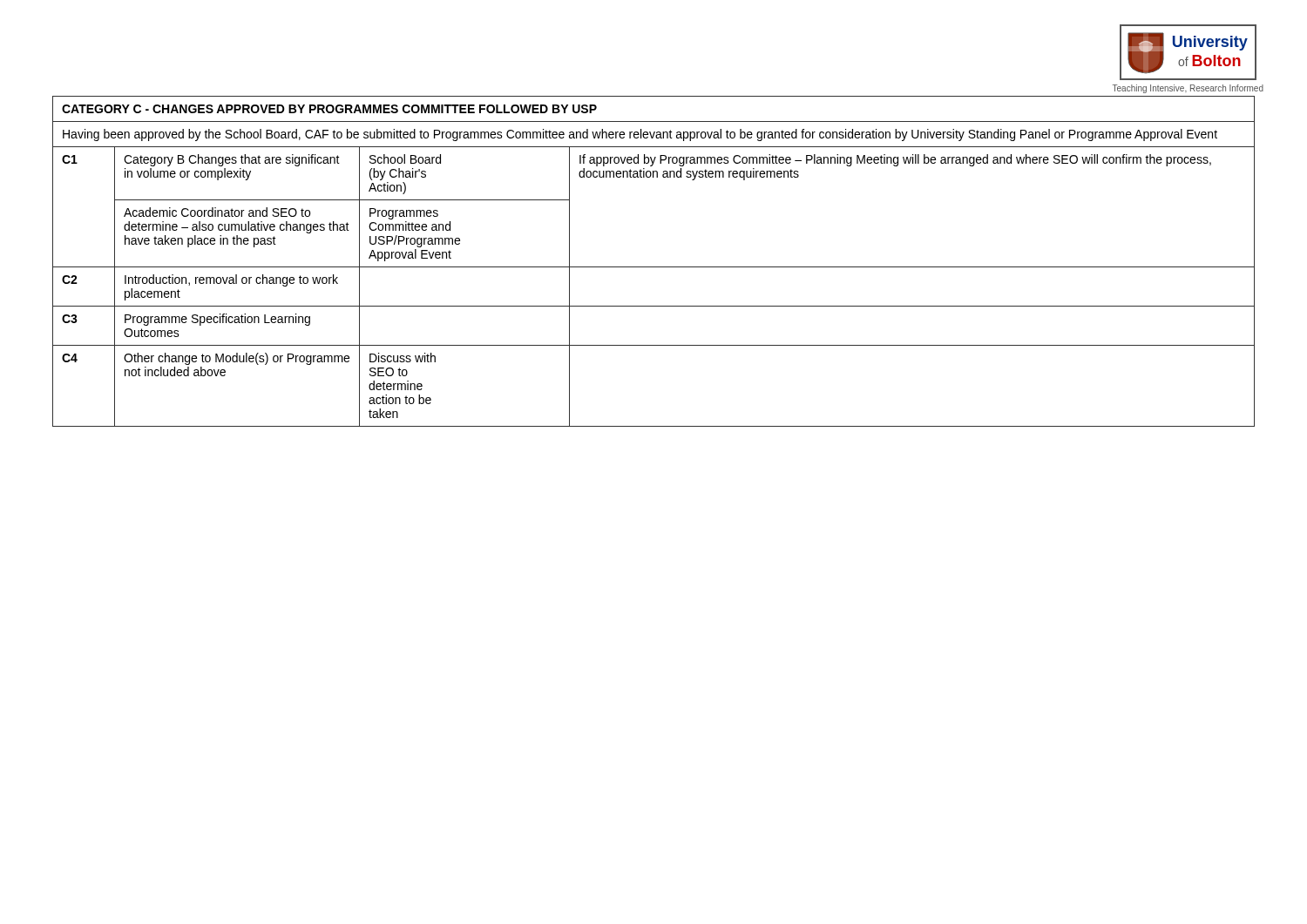
Task: Find the table that mentions "Discuss with SEO to determine"
Action: [654, 261]
